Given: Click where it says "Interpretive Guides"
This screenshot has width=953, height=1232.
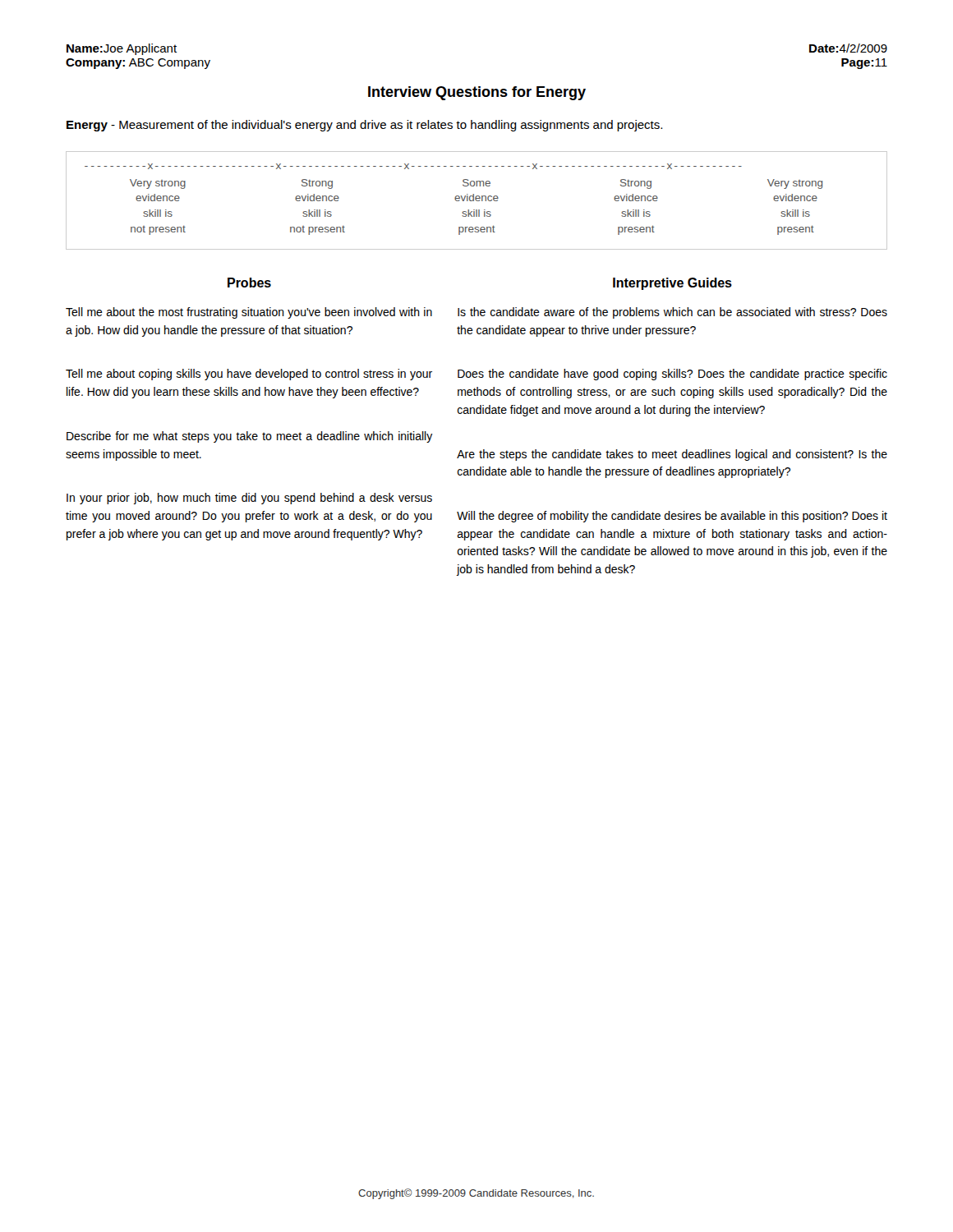Looking at the screenshot, I should point(672,283).
